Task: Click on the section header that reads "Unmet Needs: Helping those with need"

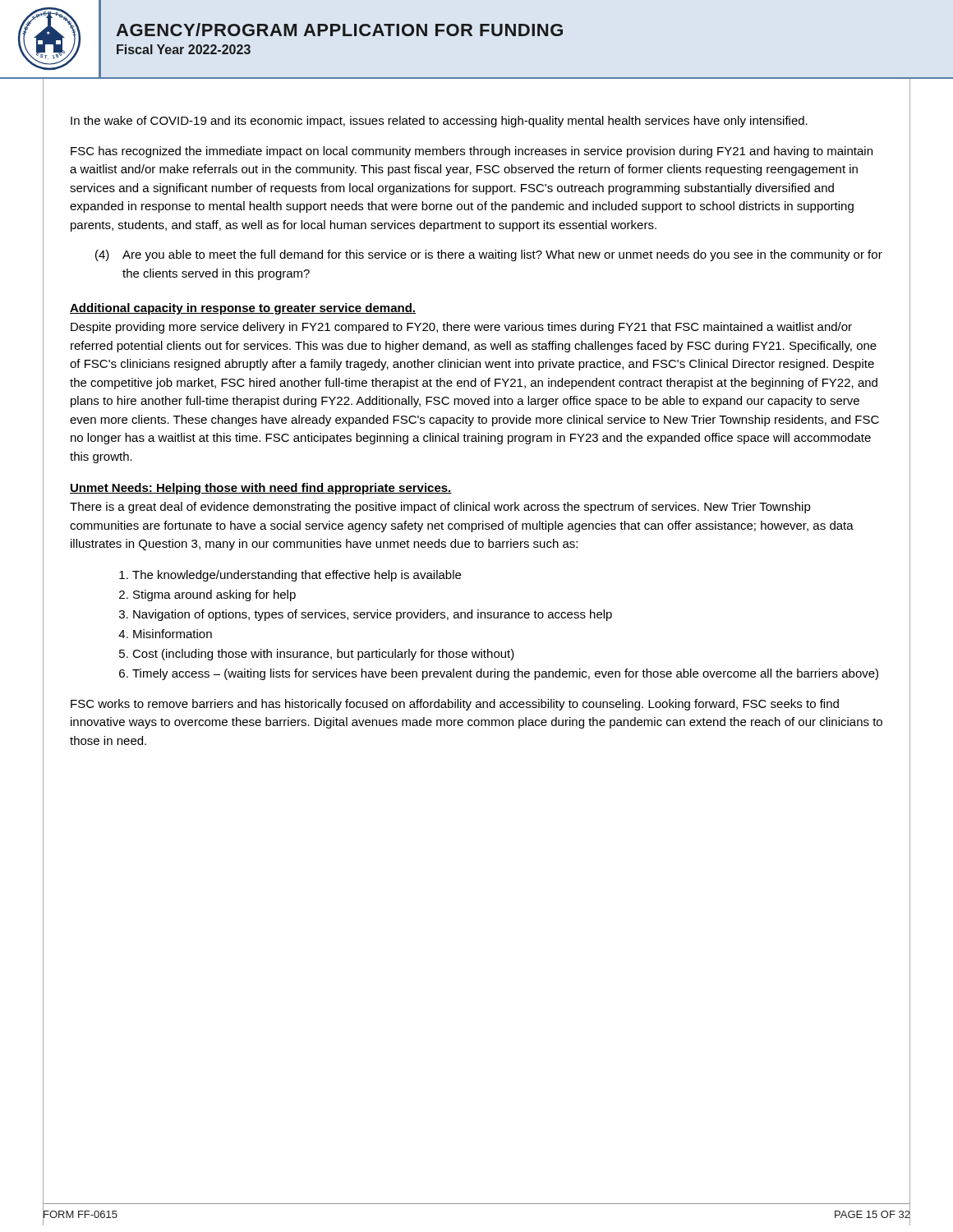Action: (x=261, y=487)
